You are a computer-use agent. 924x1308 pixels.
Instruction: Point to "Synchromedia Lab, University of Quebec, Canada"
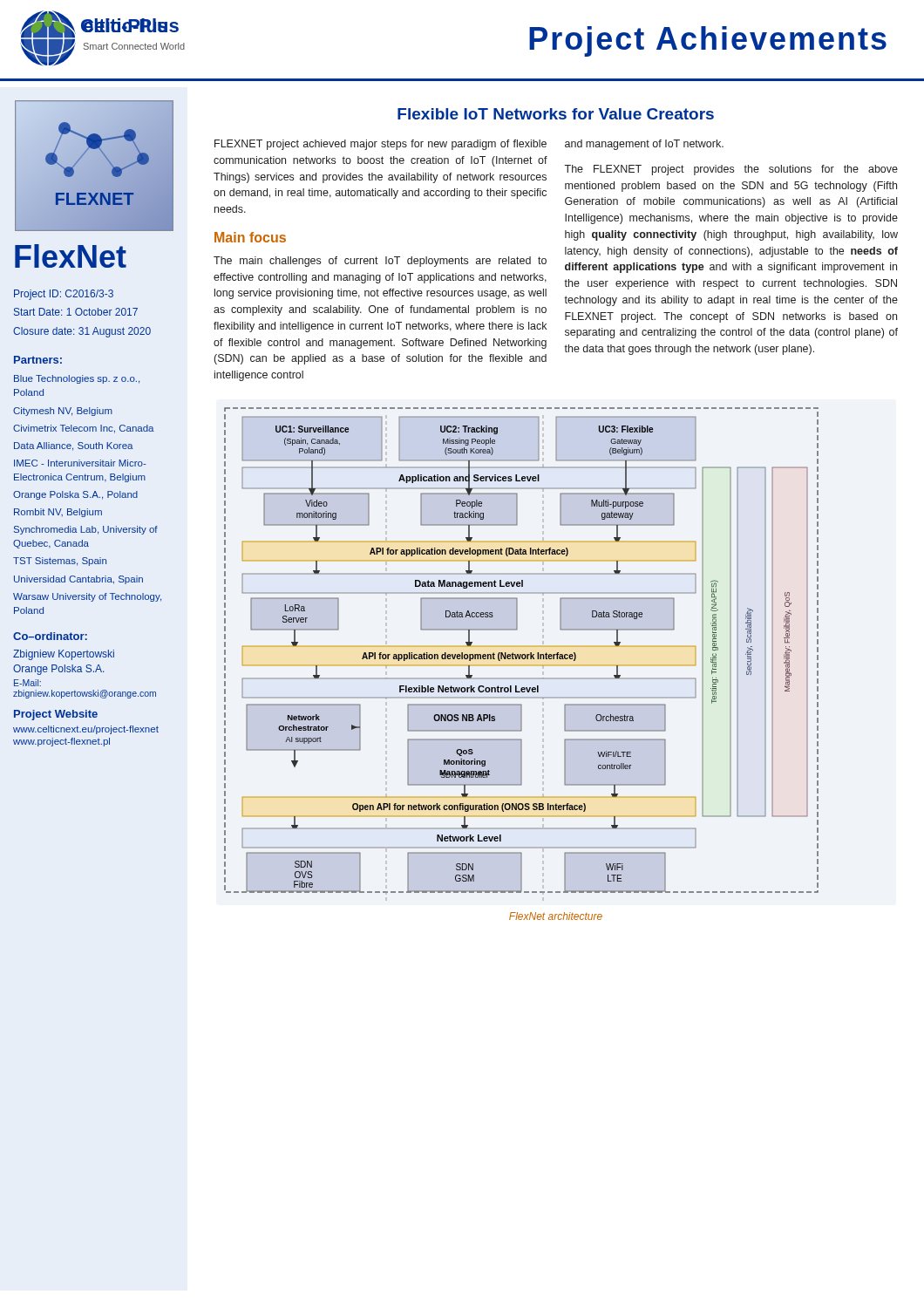click(85, 536)
